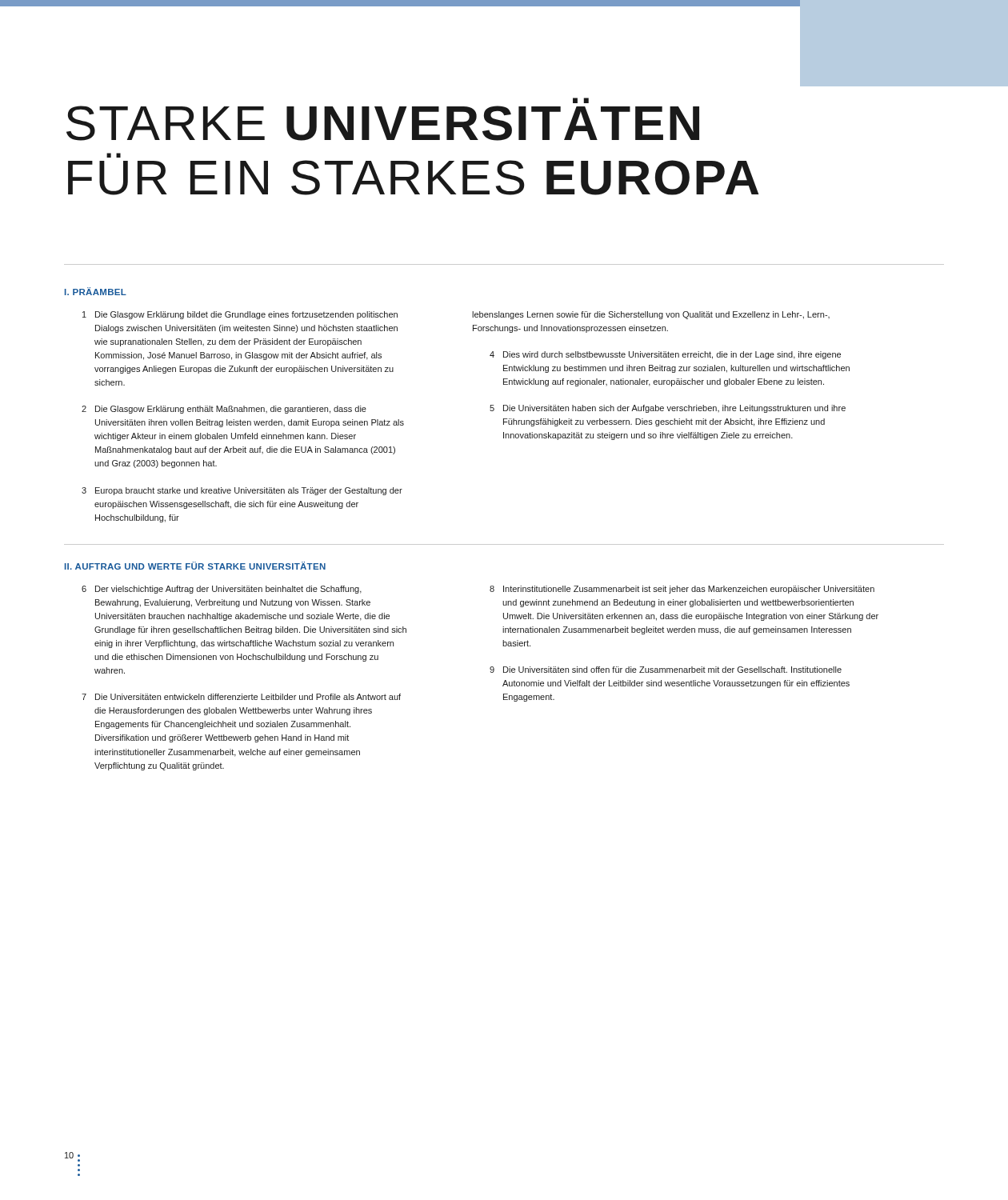Where does it say "II. AUFTRAG UND WERTE FÜR STARKE UNIVERSITÄTEN"?
Image resolution: width=1008 pixels, height=1200 pixels.
pyautogui.click(x=195, y=566)
